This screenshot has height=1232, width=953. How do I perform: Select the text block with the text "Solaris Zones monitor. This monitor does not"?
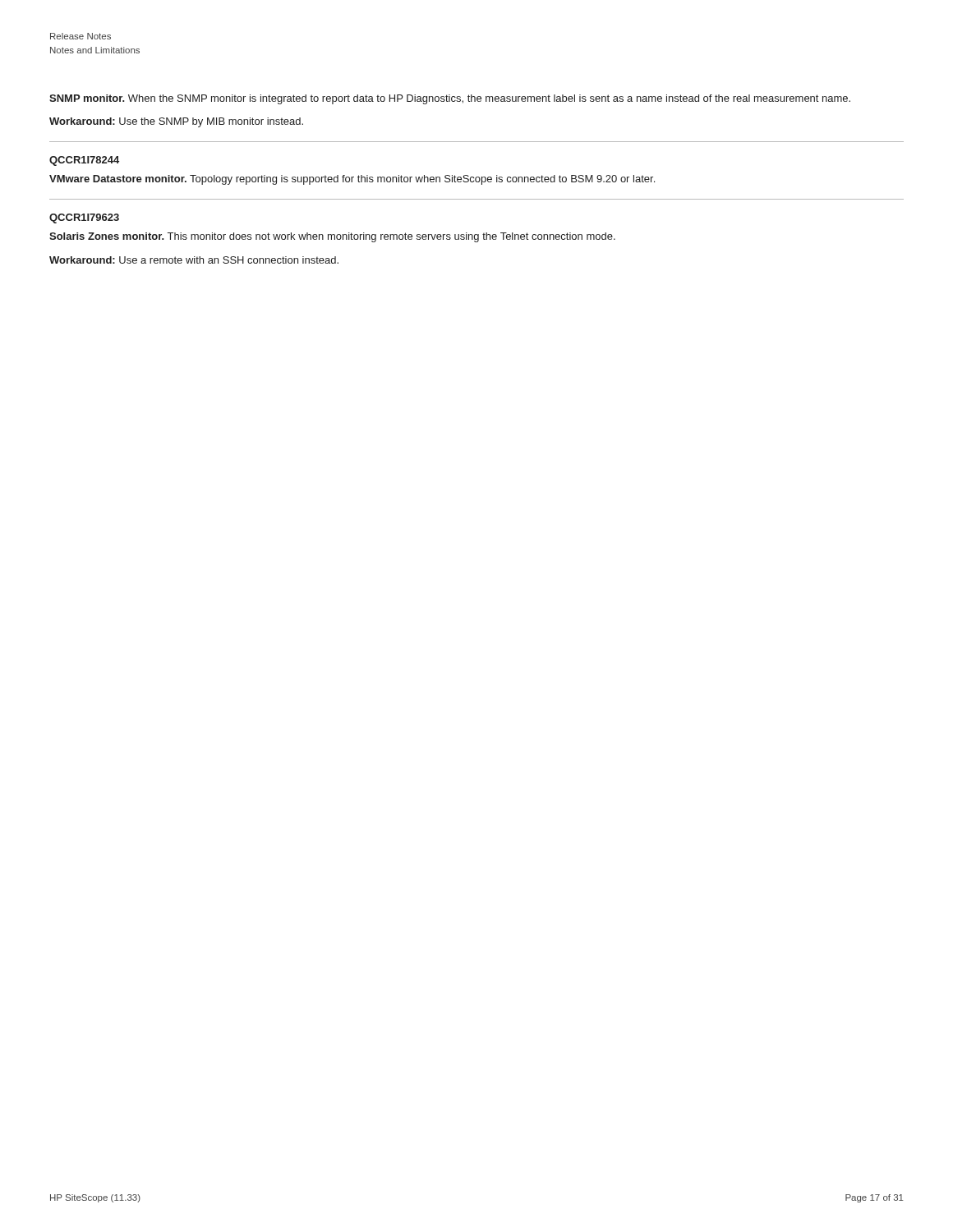point(333,236)
